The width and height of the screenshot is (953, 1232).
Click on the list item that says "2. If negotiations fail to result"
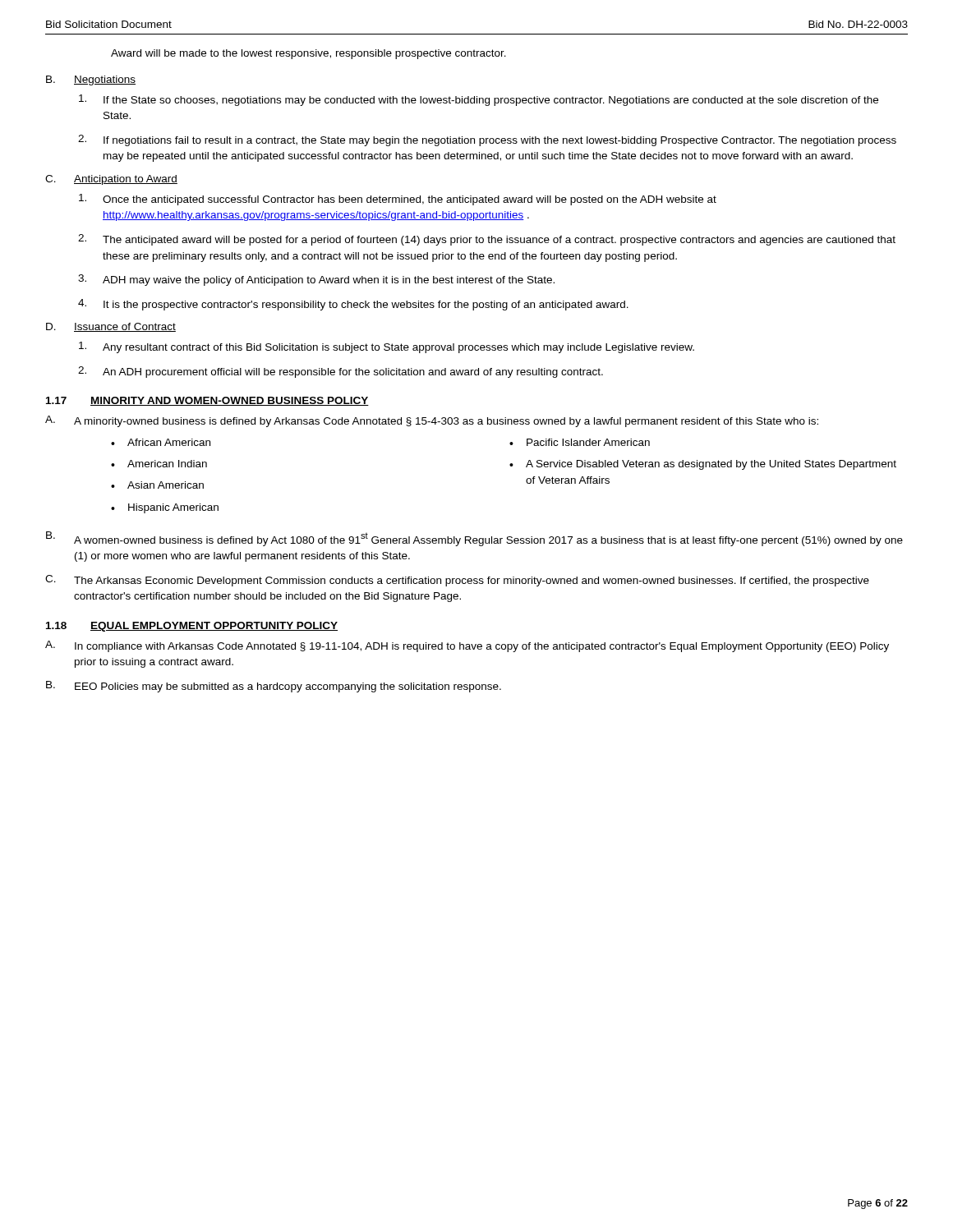(x=493, y=148)
